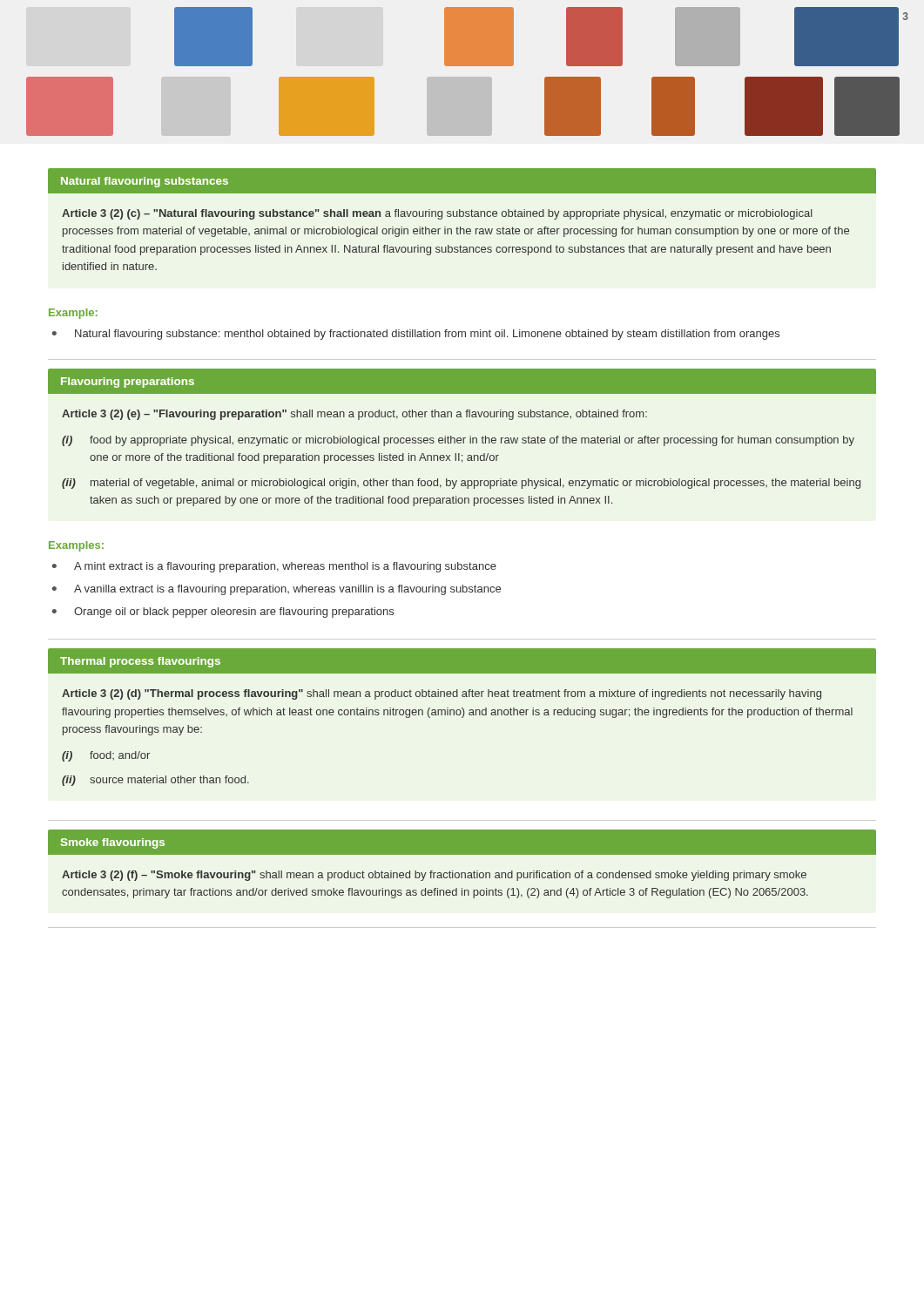Find the illustration
The width and height of the screenshot is (924, 1307).
click(x=462, y=72)
